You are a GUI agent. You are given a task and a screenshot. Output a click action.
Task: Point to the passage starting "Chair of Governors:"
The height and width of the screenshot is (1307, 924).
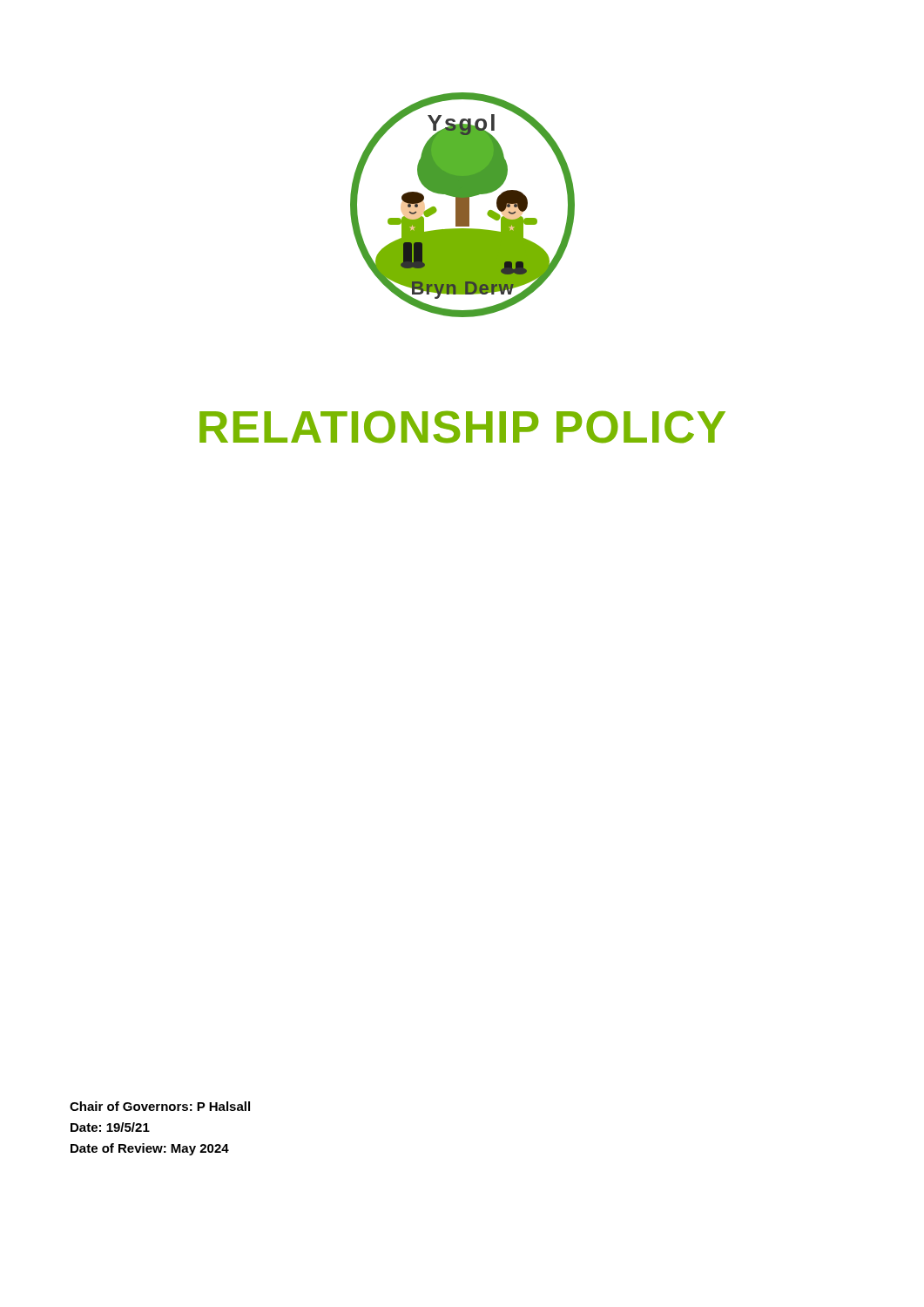coord(160,1128)
